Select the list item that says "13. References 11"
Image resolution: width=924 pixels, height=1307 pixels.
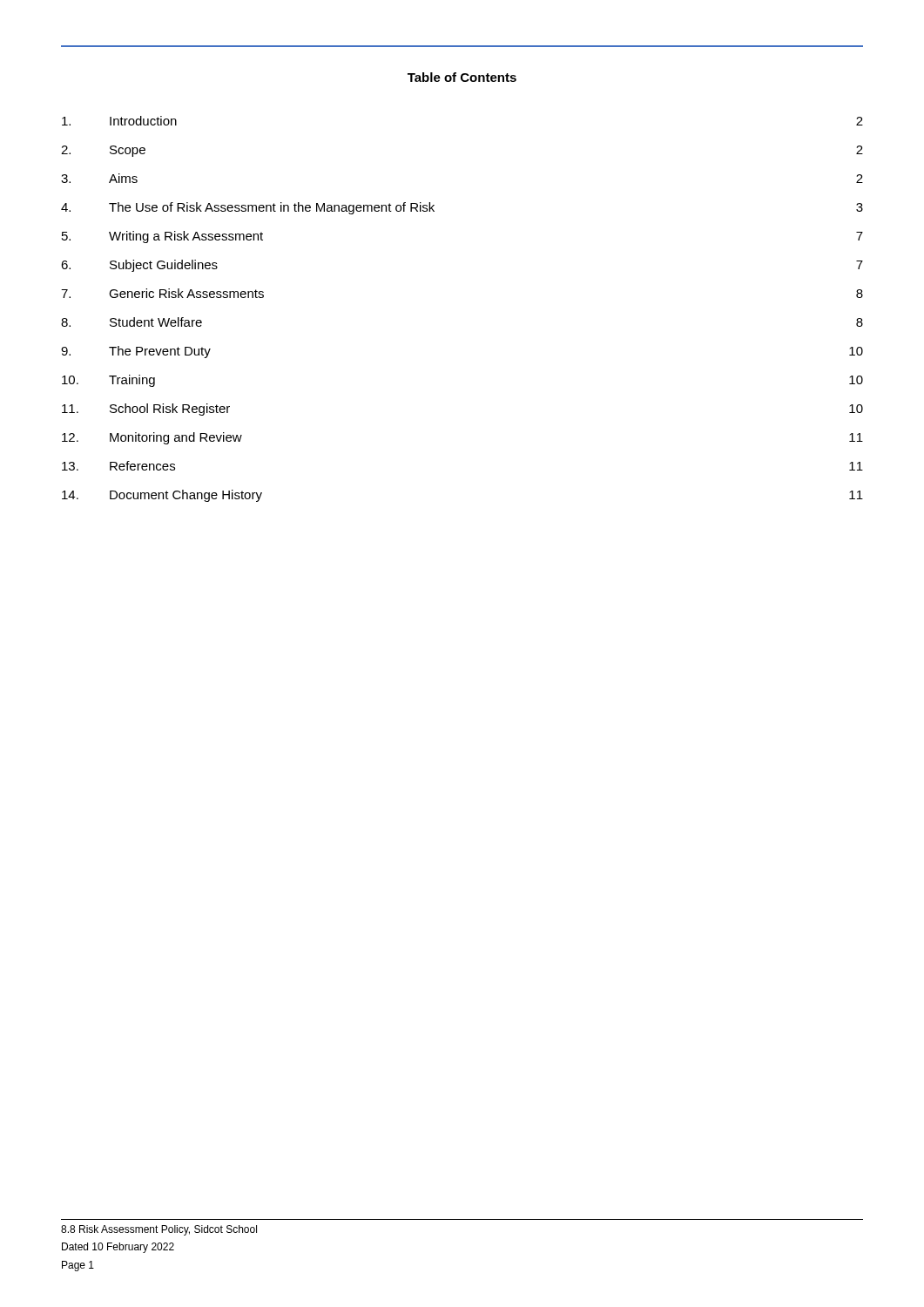142,466
